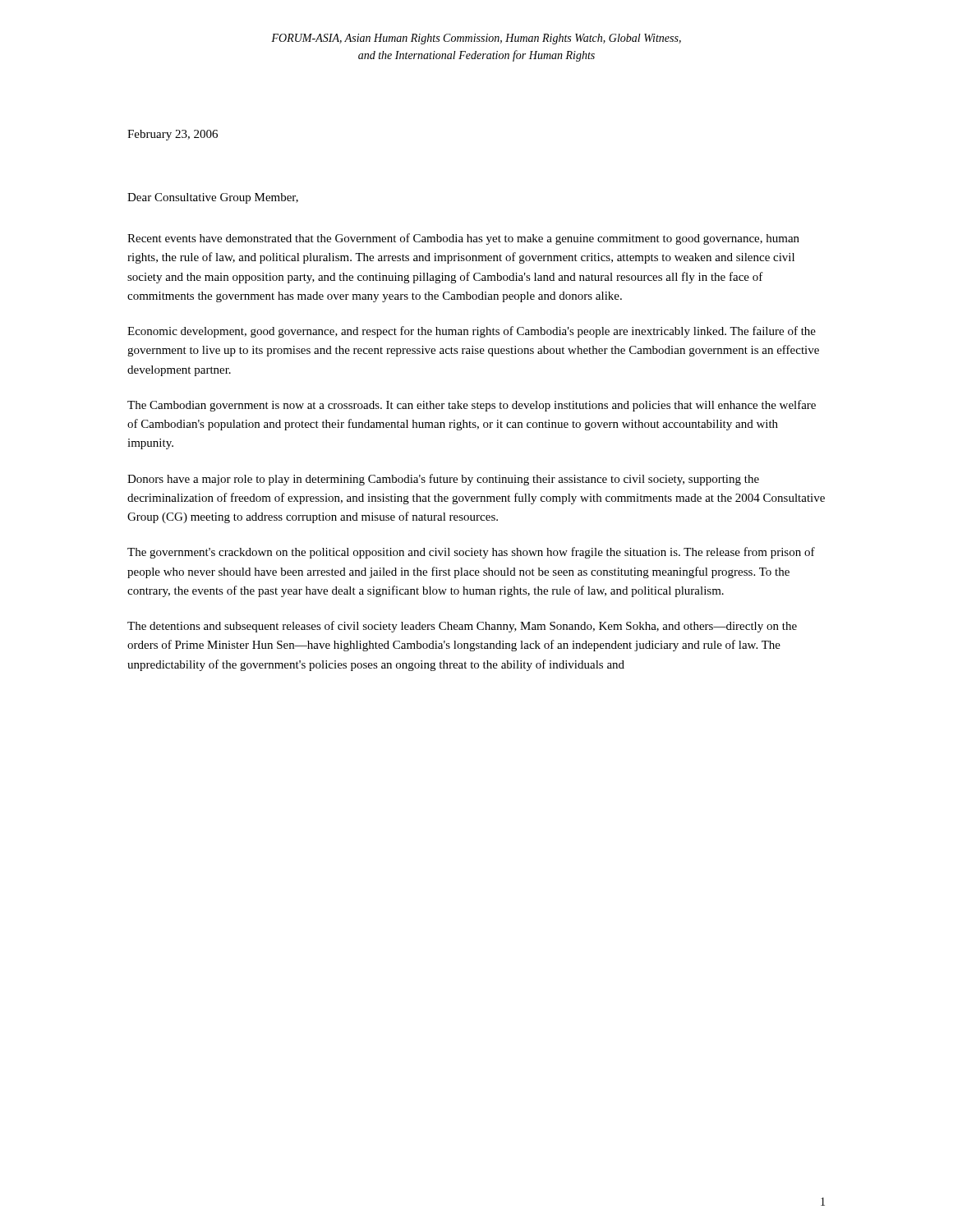Point to the element starting "February 23, 2006"
This screenshot has height=1232, width=953.
173,134
